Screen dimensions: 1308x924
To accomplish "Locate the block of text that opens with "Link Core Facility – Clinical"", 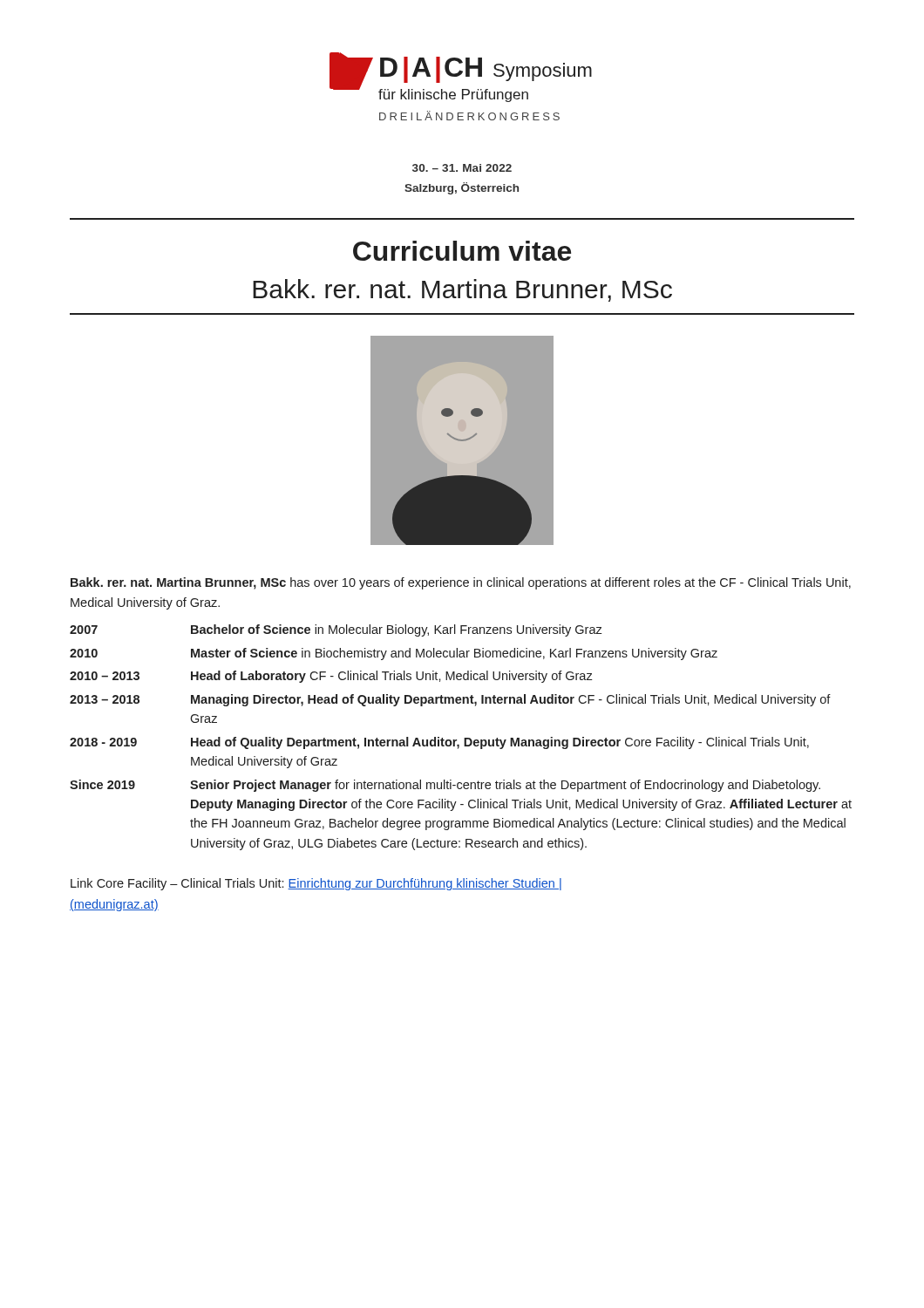I will (x=316, y=894).
